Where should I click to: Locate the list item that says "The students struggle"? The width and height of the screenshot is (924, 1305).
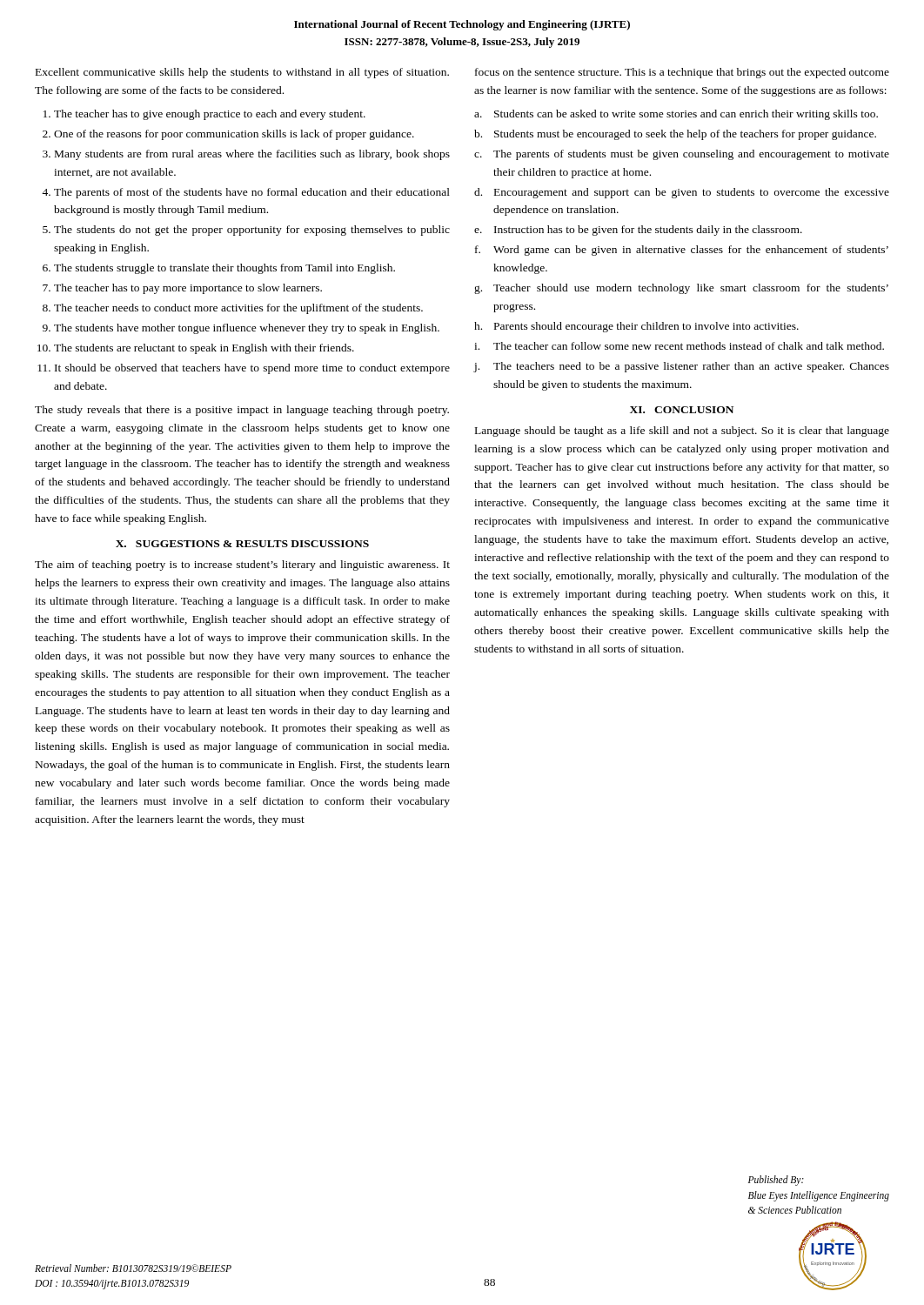(x=225, y=268)
